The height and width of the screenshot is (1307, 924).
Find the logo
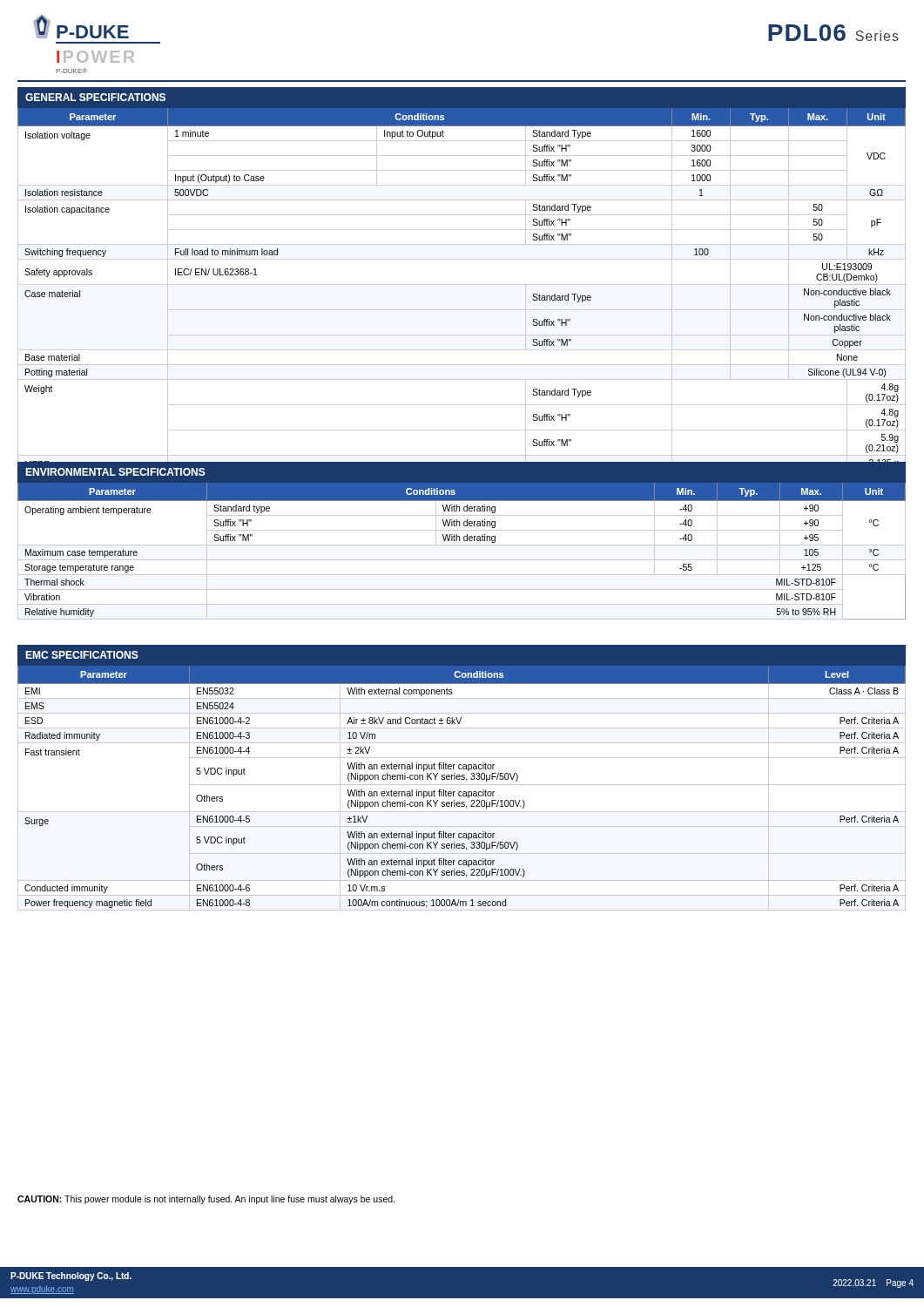click(109, 44)
